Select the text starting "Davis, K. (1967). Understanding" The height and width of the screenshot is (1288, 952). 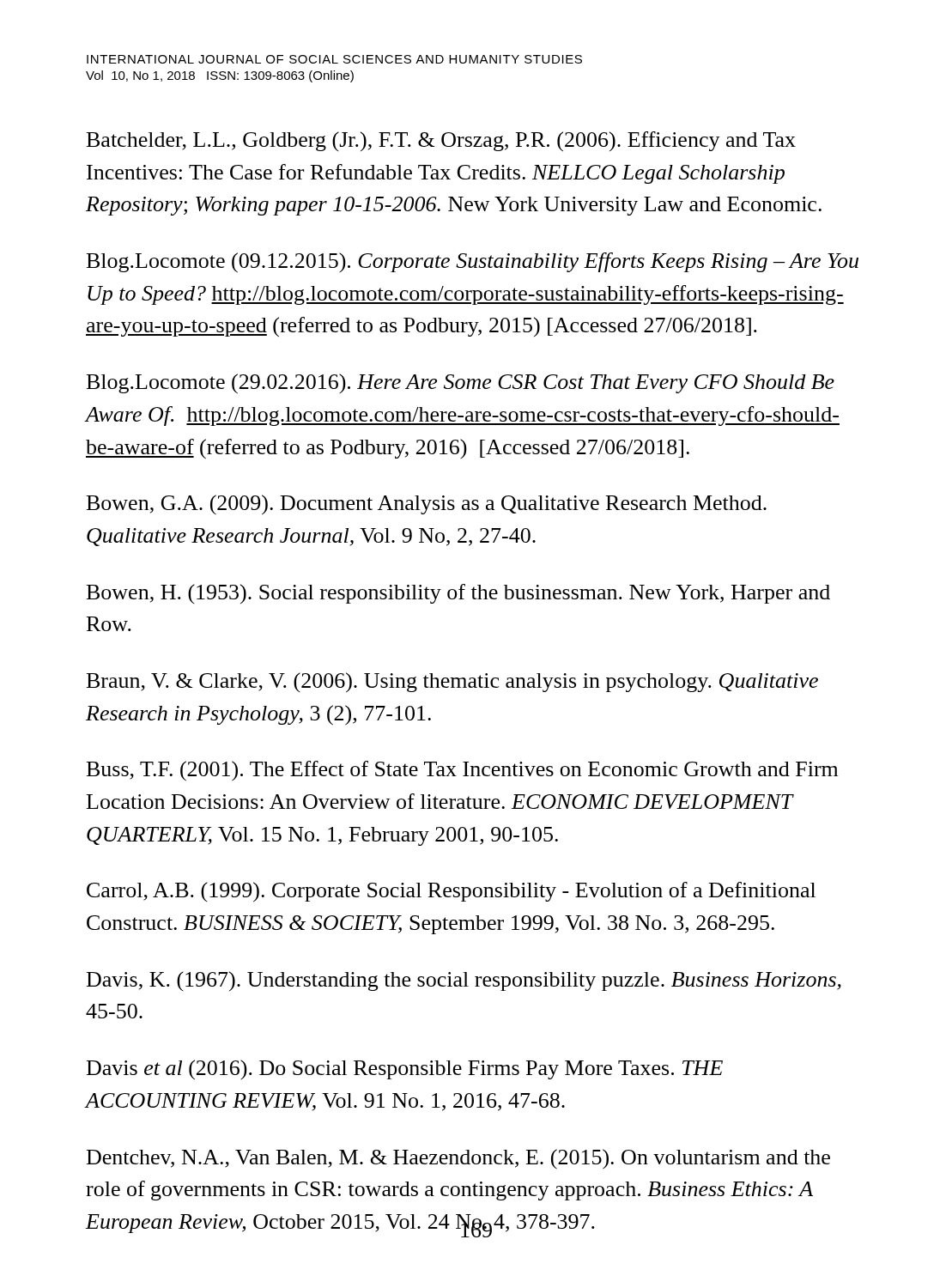[464, 995]
